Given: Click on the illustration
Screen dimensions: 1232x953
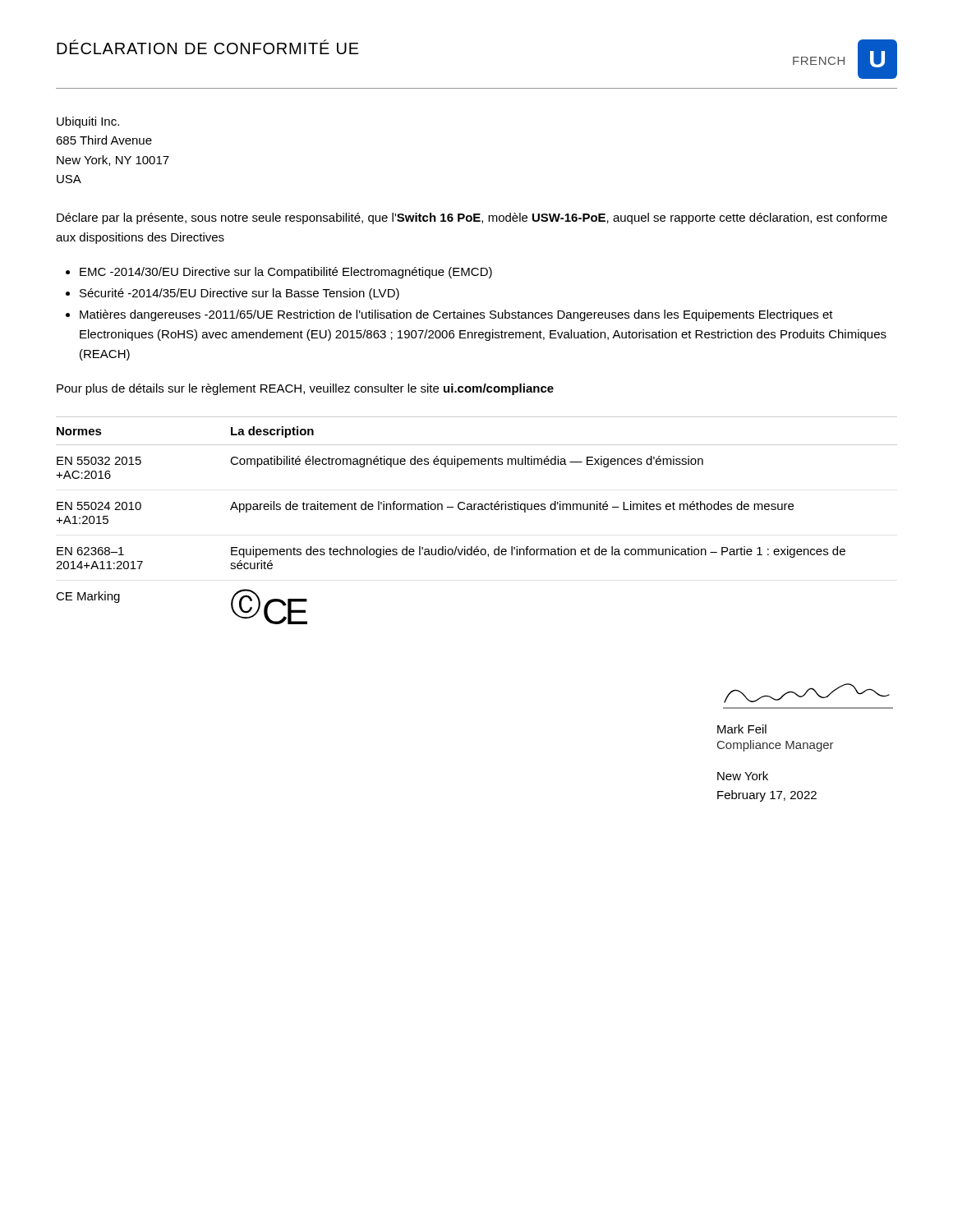Looking at the screenshot, I should [x=807, y=696].
